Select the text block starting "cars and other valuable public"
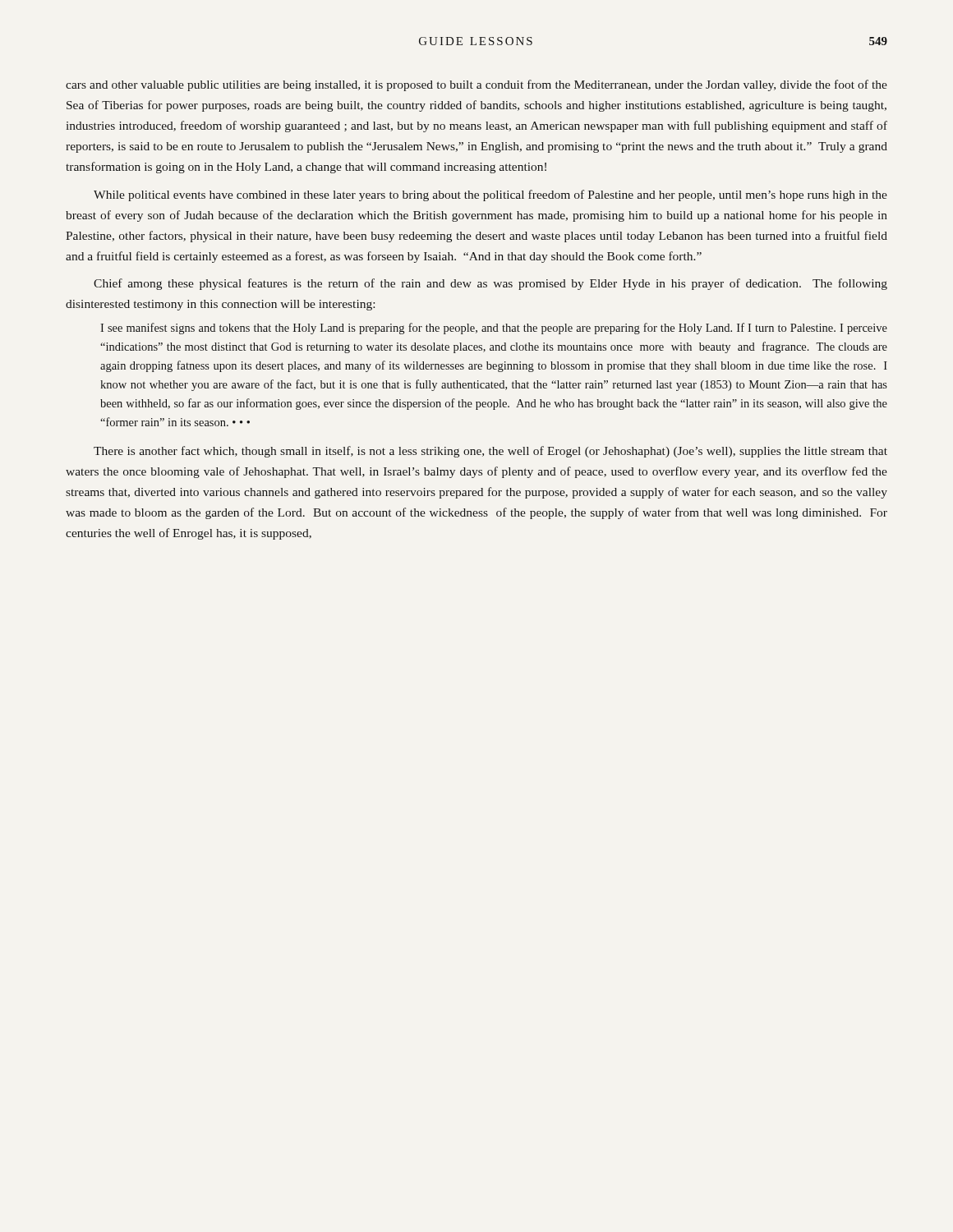The image size is (953, 1232). click(x=476, y=125)
